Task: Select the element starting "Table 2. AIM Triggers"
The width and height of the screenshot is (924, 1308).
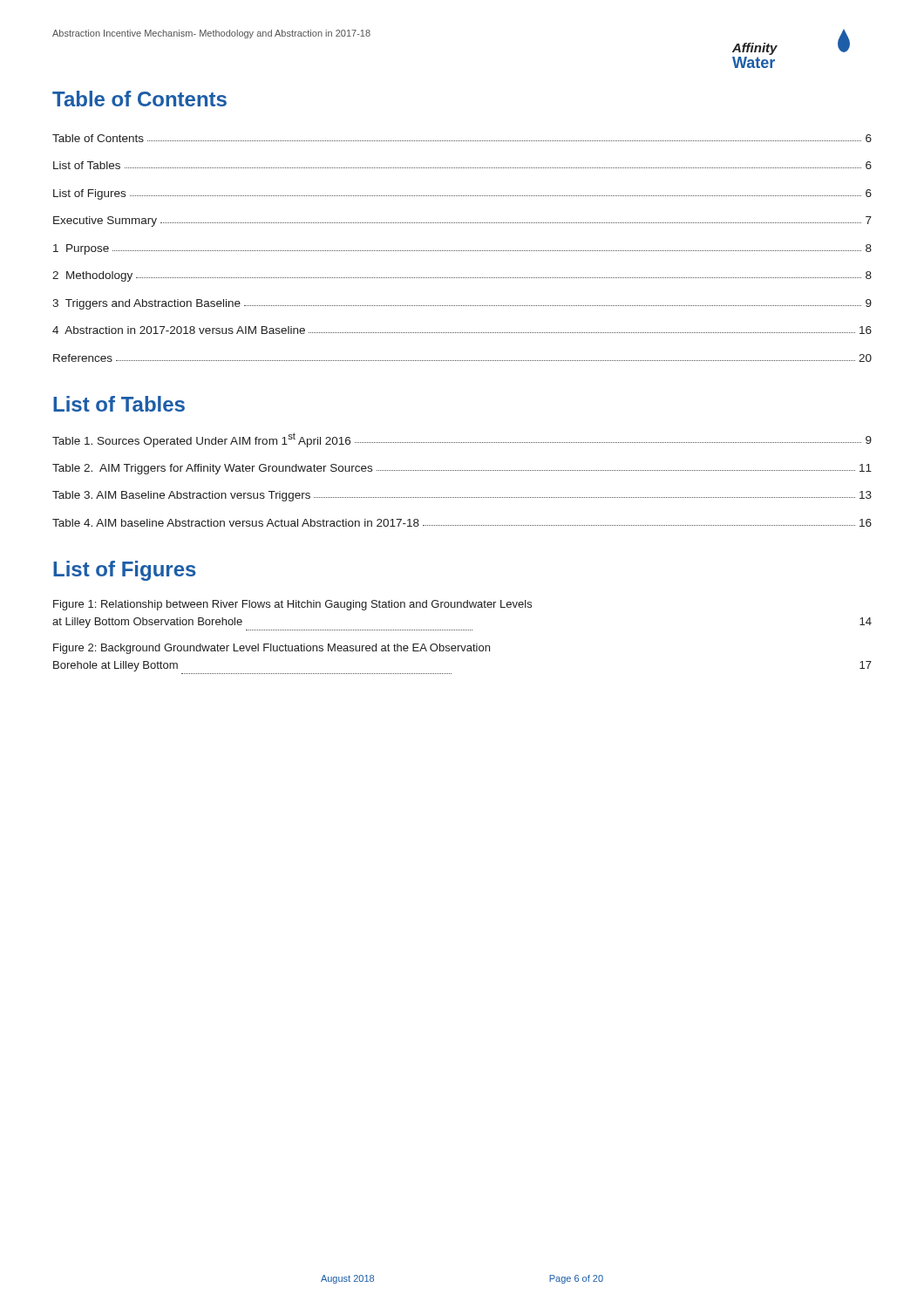Action: [462, 466]
